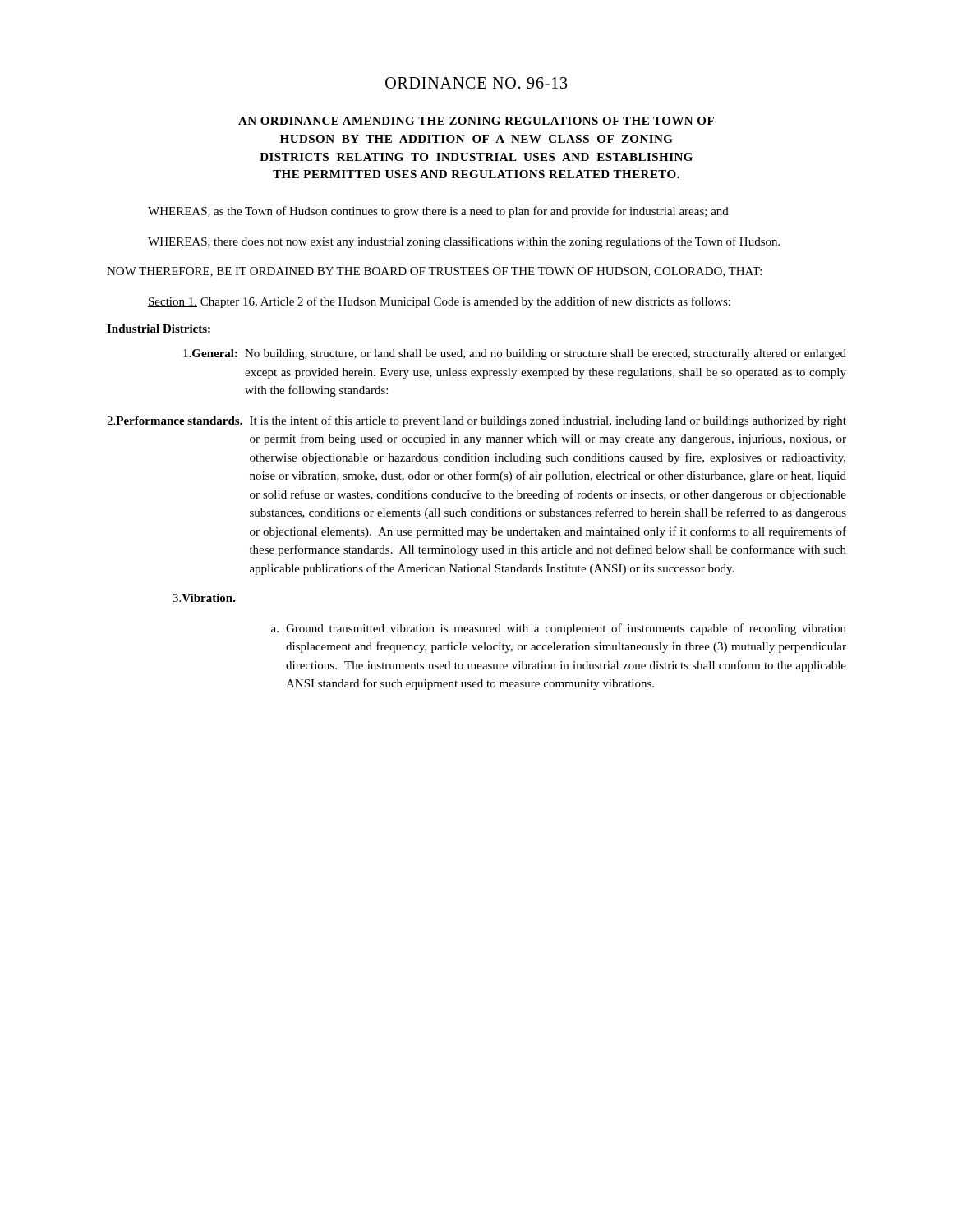Find the block on this page that starts "WHEREAS, there does not now exist any"
Screen dimensions: 1232x953
[464, 241]
